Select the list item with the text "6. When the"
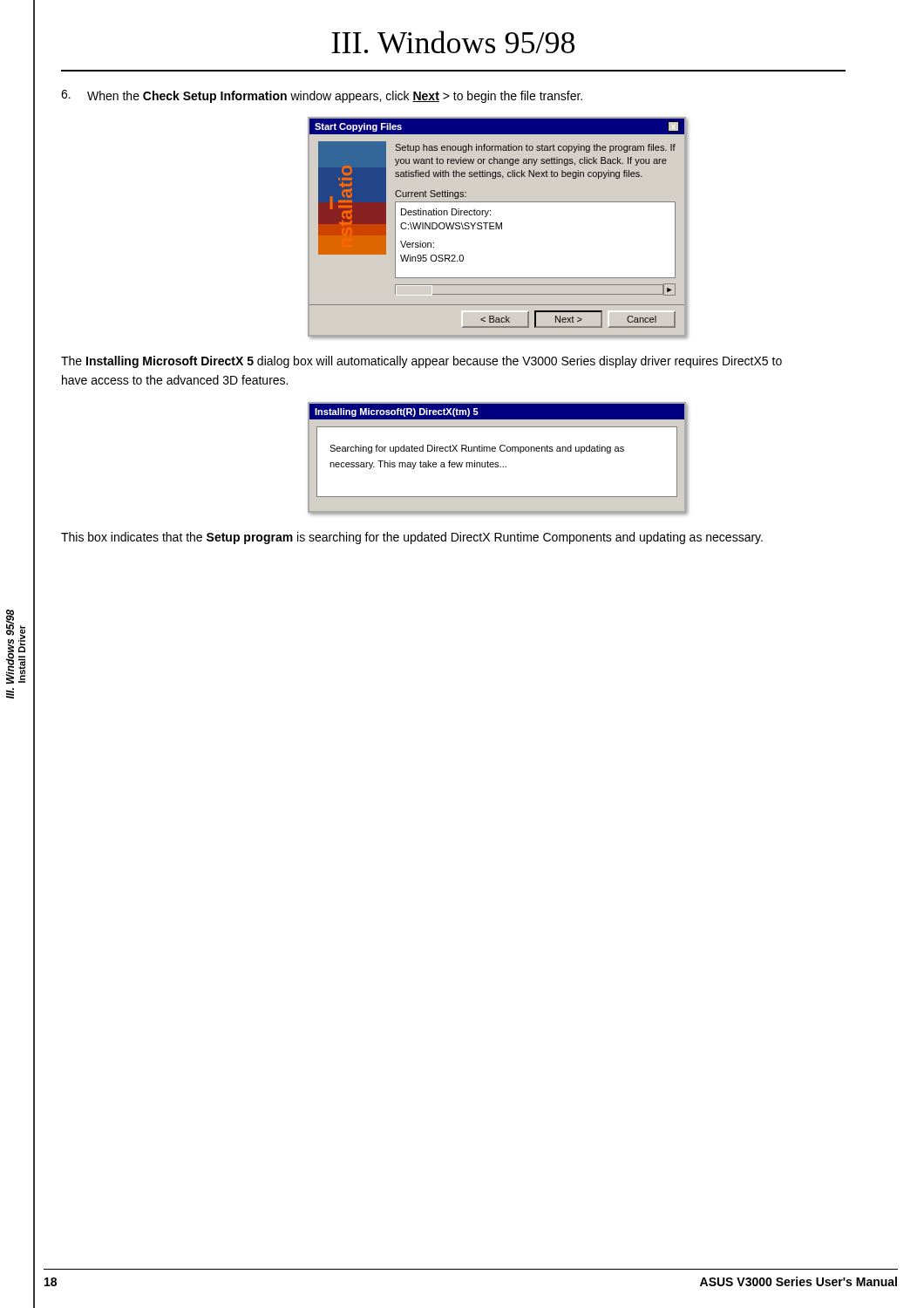The width and height of the screenshot is (924, 1308). tap(322, 97)
